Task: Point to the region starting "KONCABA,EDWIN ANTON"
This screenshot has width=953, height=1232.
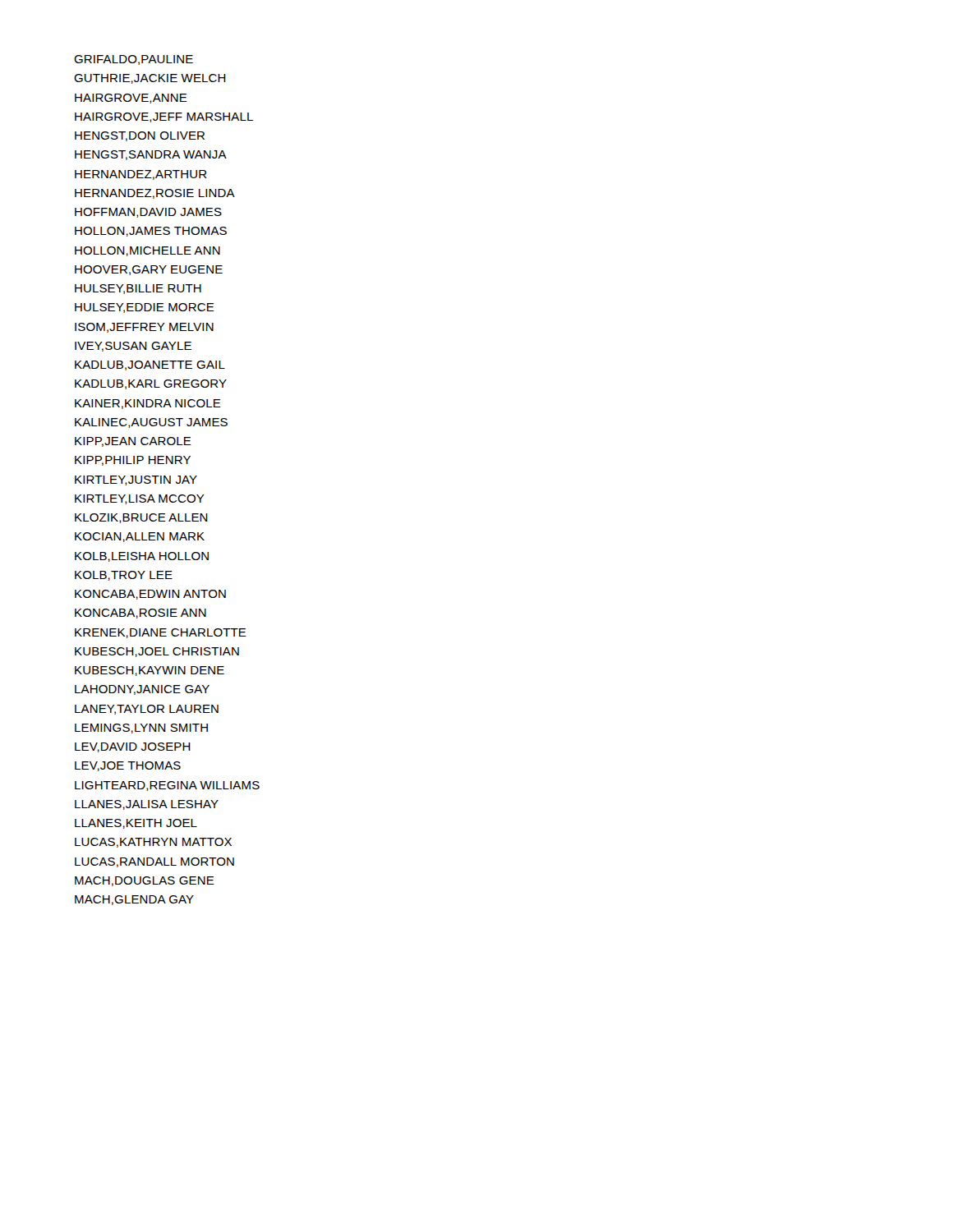Action: (x=150, y=593)
